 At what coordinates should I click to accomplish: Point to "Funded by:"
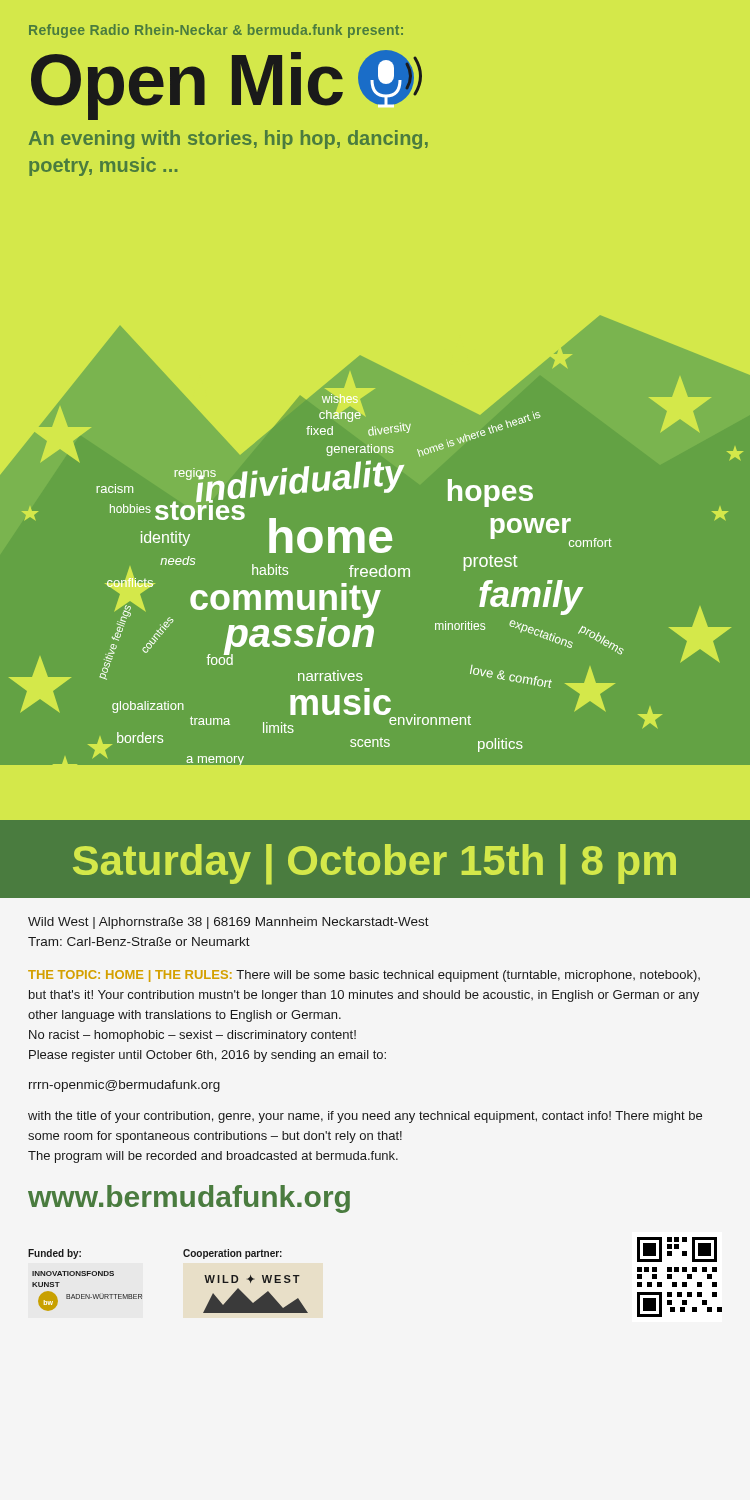point(55,1254)
